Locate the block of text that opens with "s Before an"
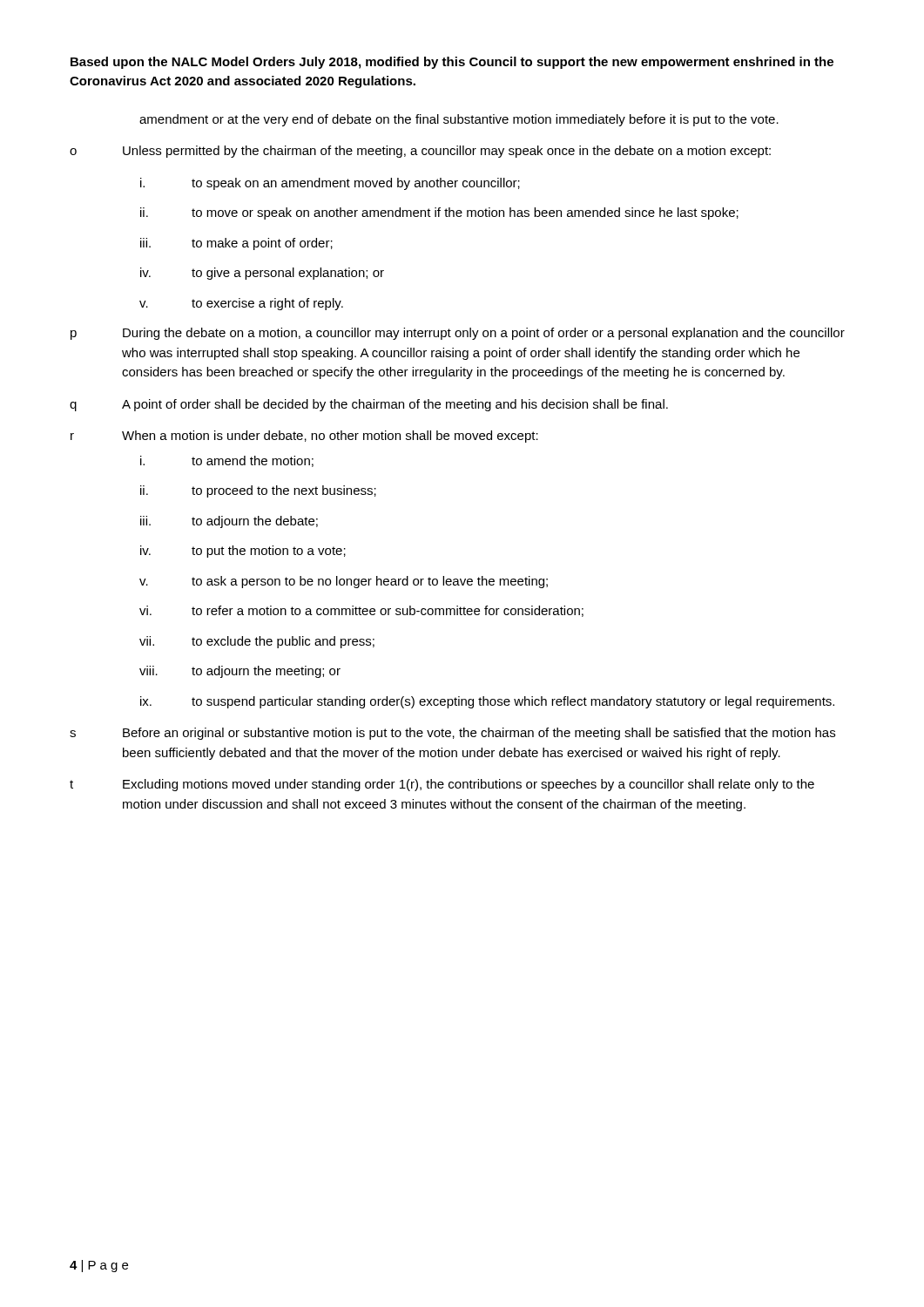 click(462, 743)
